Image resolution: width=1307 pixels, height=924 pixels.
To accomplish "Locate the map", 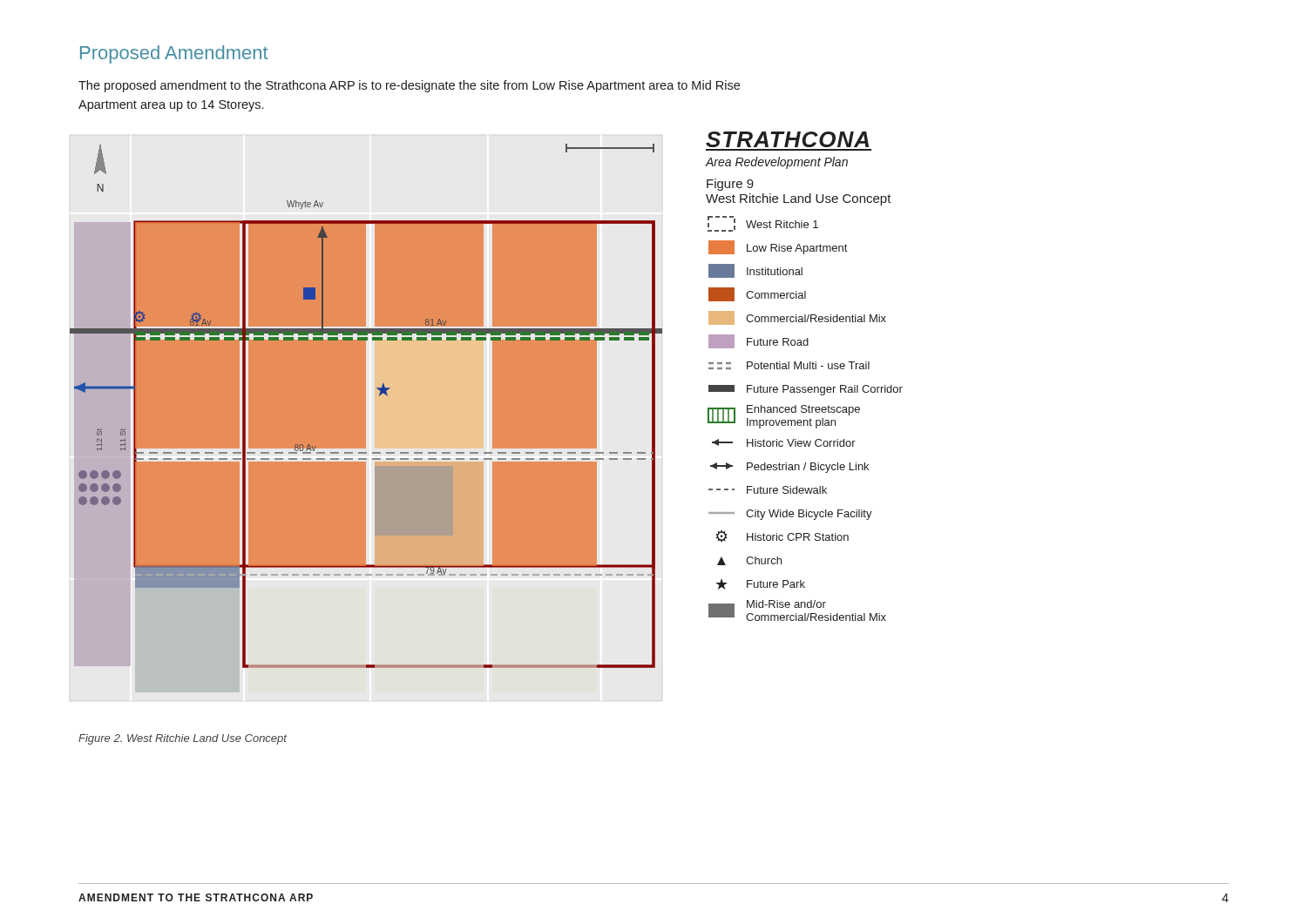I will 366,422.
